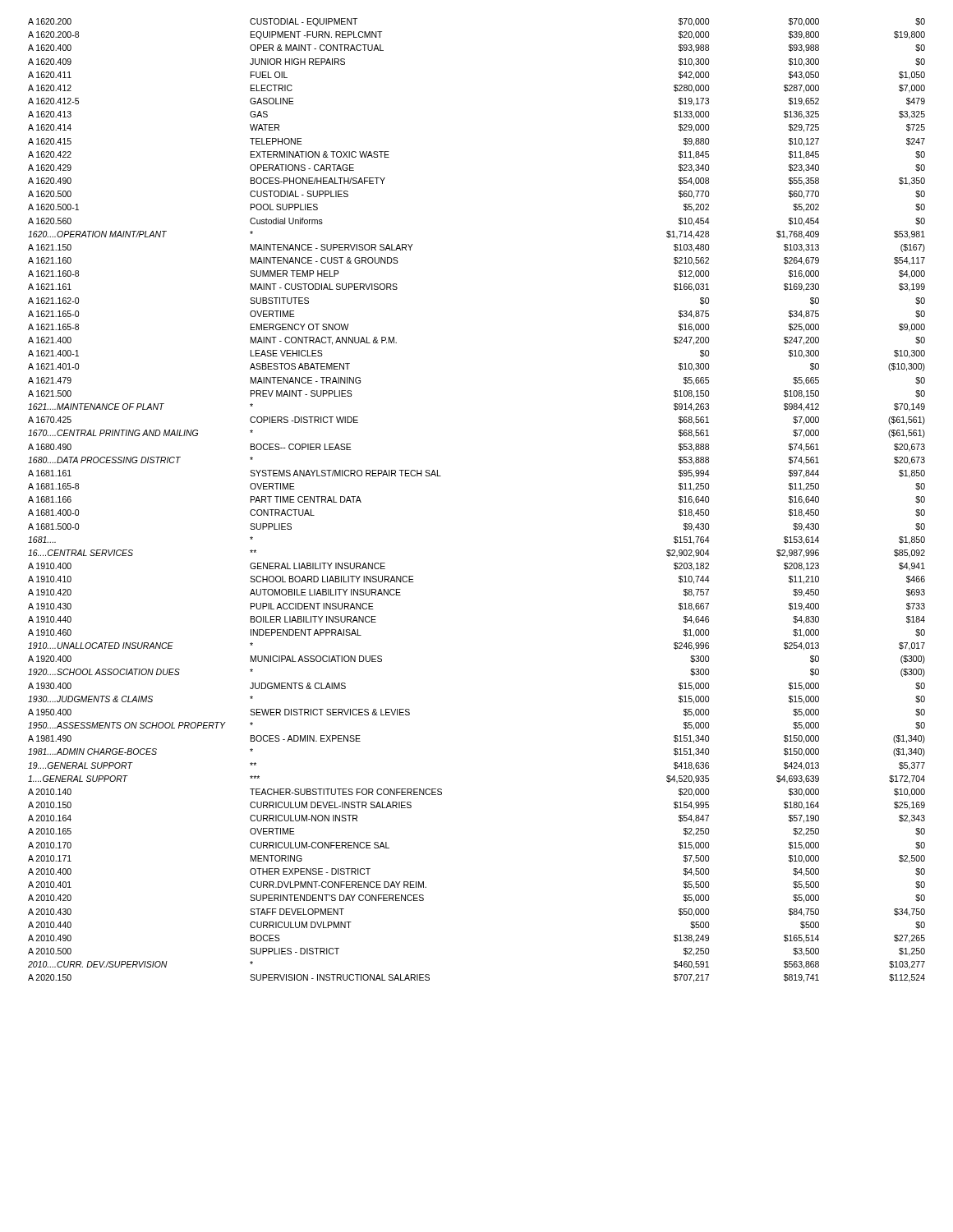Find the table that mentions "A 1620.412"
The width and height of the screenshot is (953, 1232).
(x=476, y=500)
